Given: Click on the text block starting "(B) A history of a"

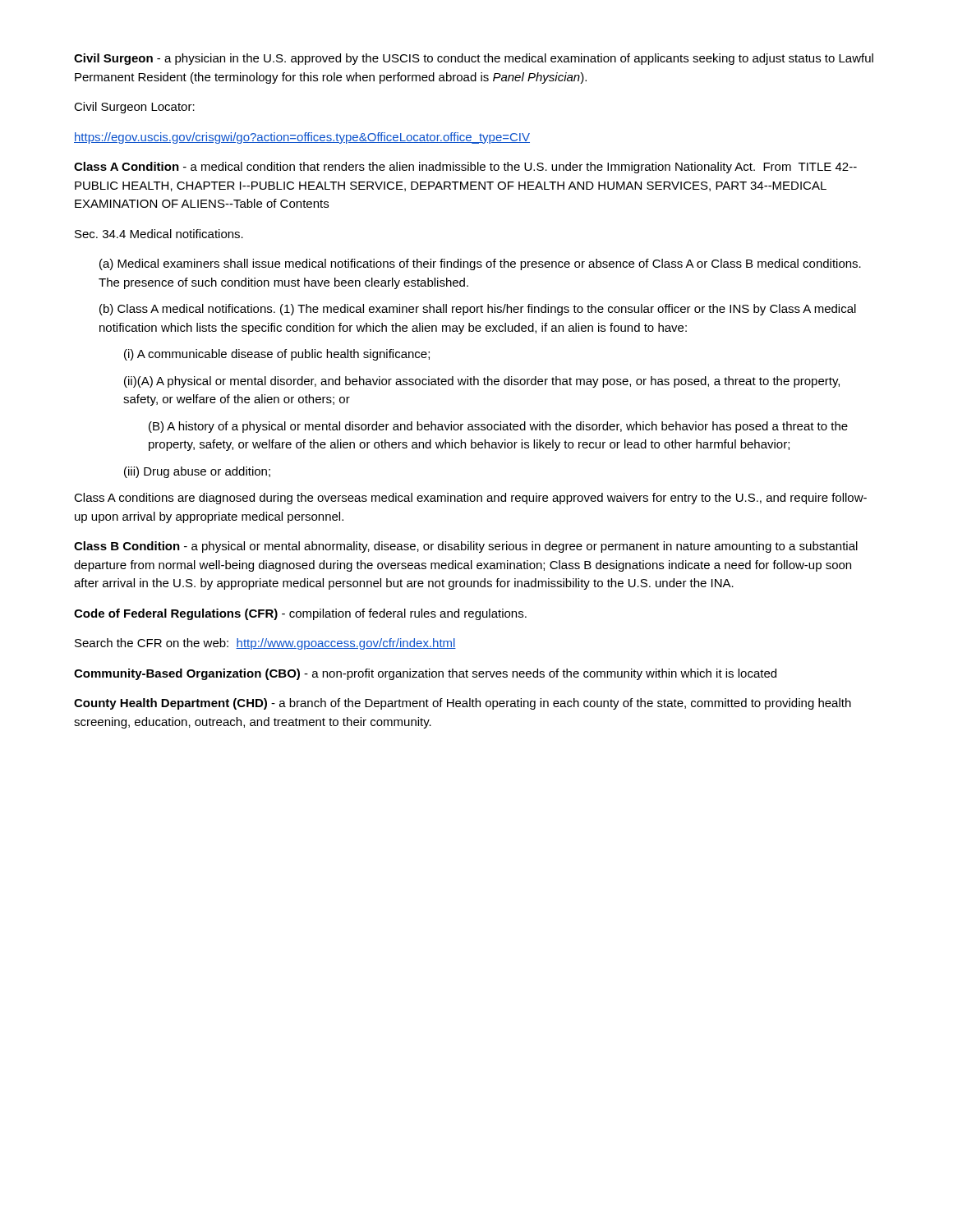Looking at the screenshot, I should coord(498,435).
